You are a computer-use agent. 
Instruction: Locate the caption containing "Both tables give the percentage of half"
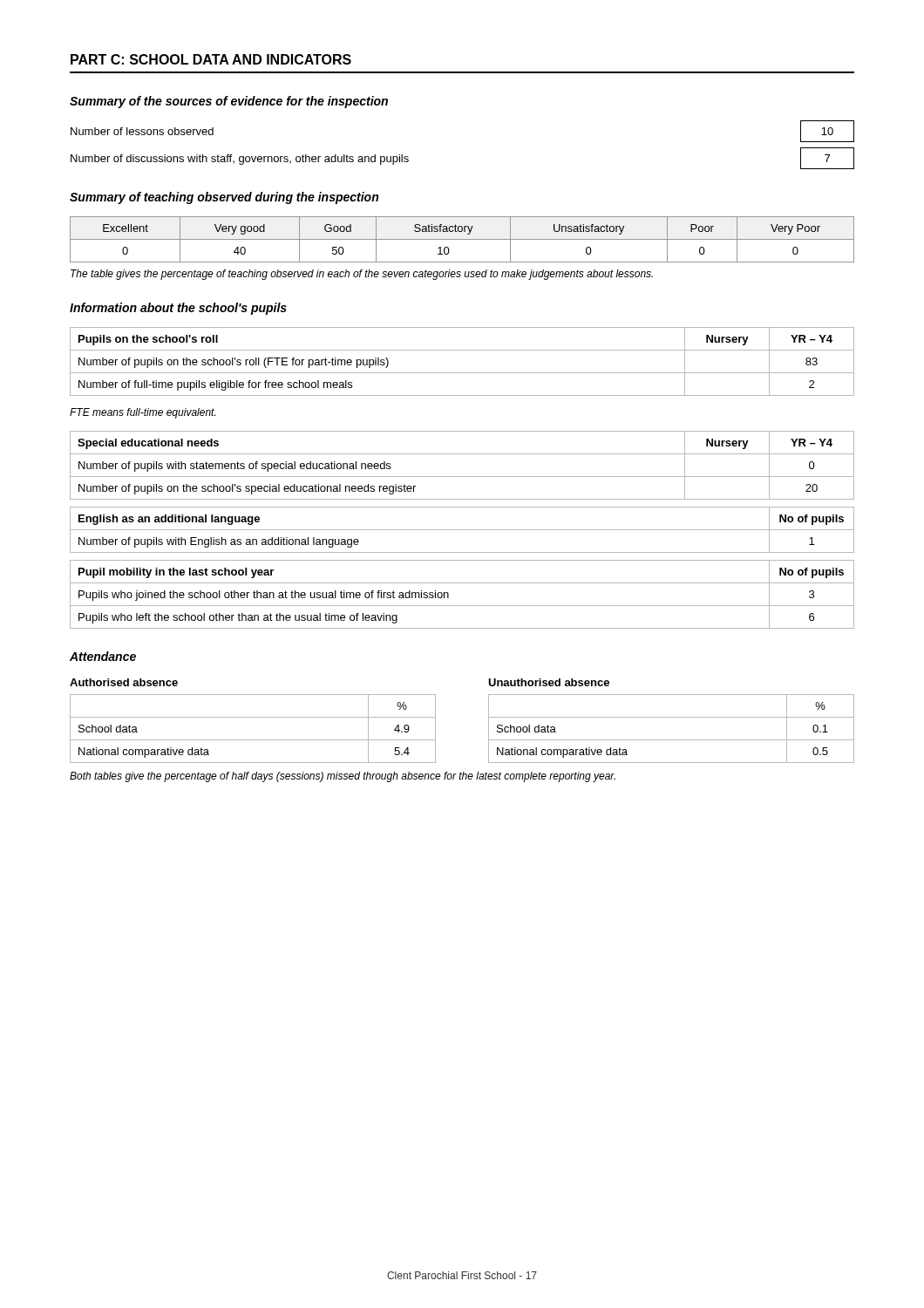coord(462,776)
